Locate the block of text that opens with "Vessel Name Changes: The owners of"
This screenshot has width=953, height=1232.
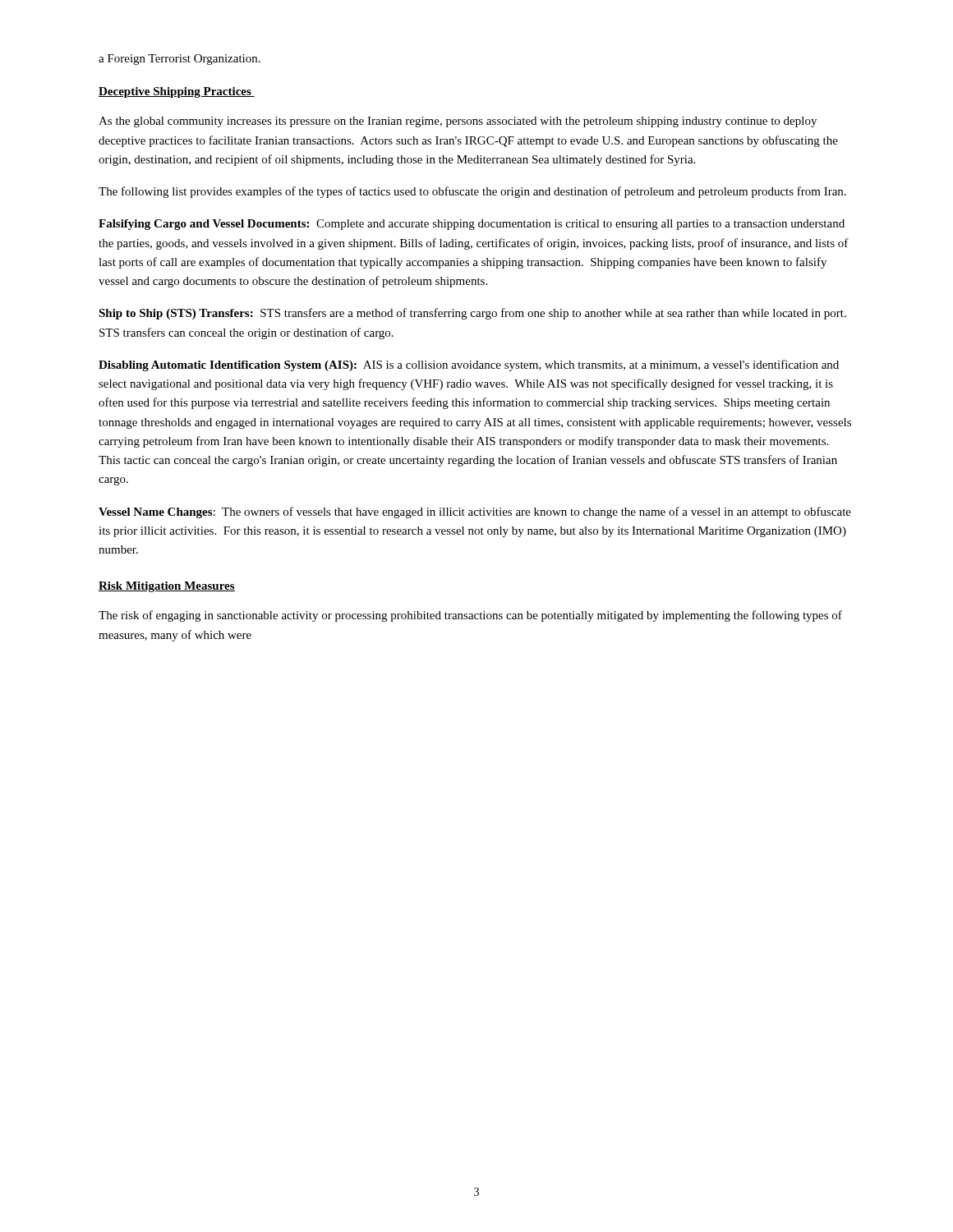point(475,530)
